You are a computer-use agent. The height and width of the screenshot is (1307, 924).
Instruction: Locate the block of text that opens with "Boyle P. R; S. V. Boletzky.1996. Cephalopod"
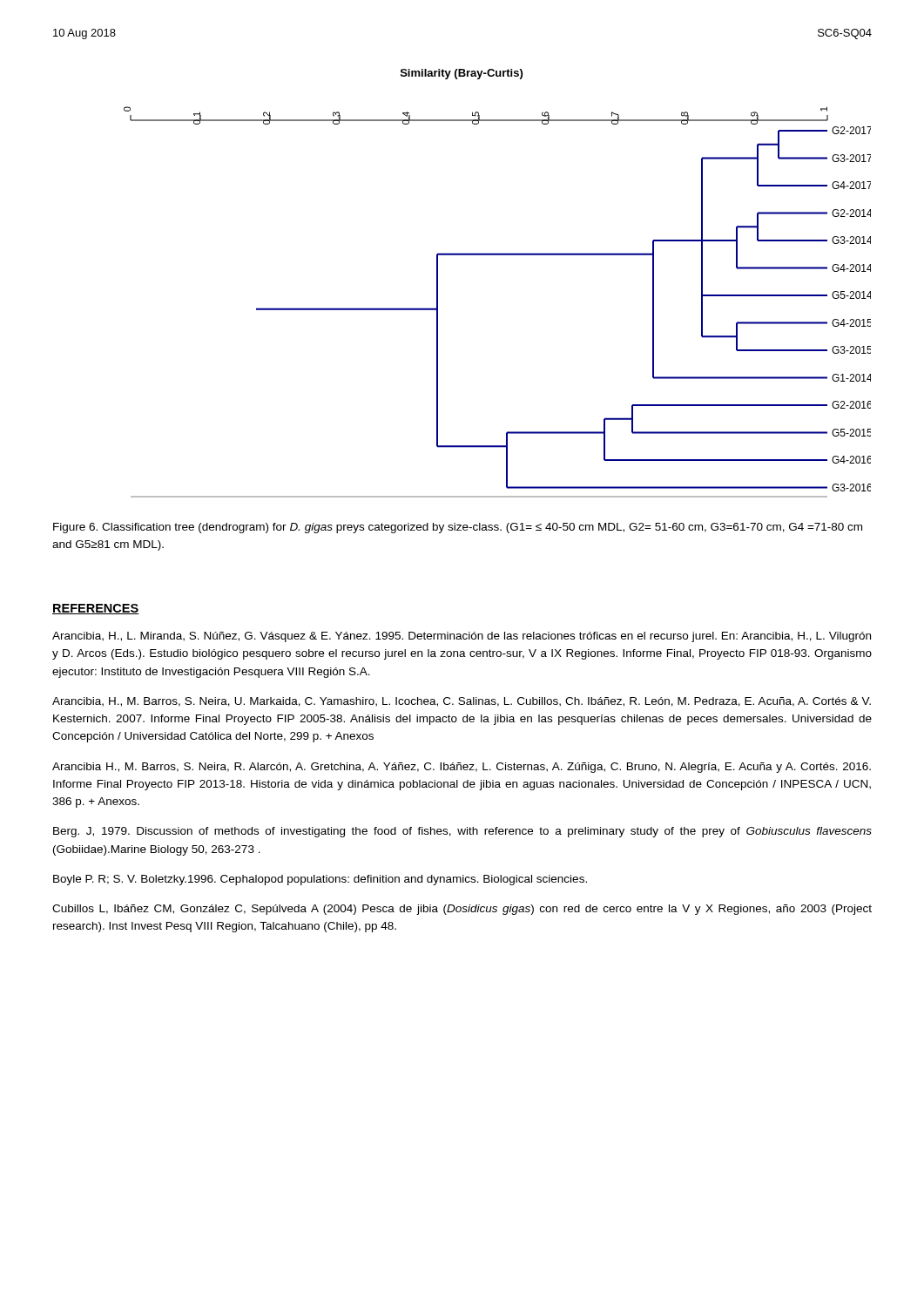coord(320,879)
